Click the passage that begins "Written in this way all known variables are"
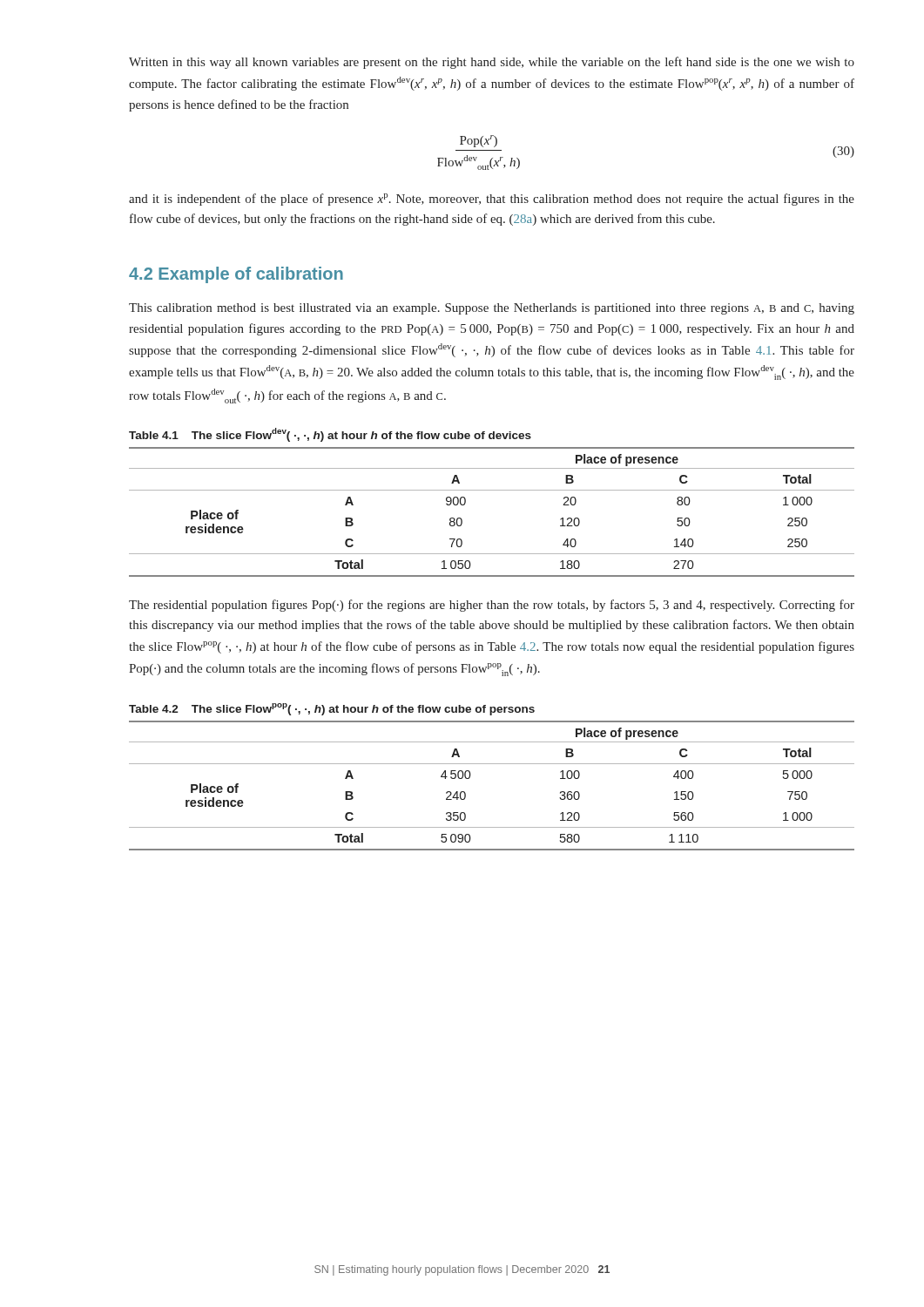Viewport: 924px width, 1307px height. 492,84
